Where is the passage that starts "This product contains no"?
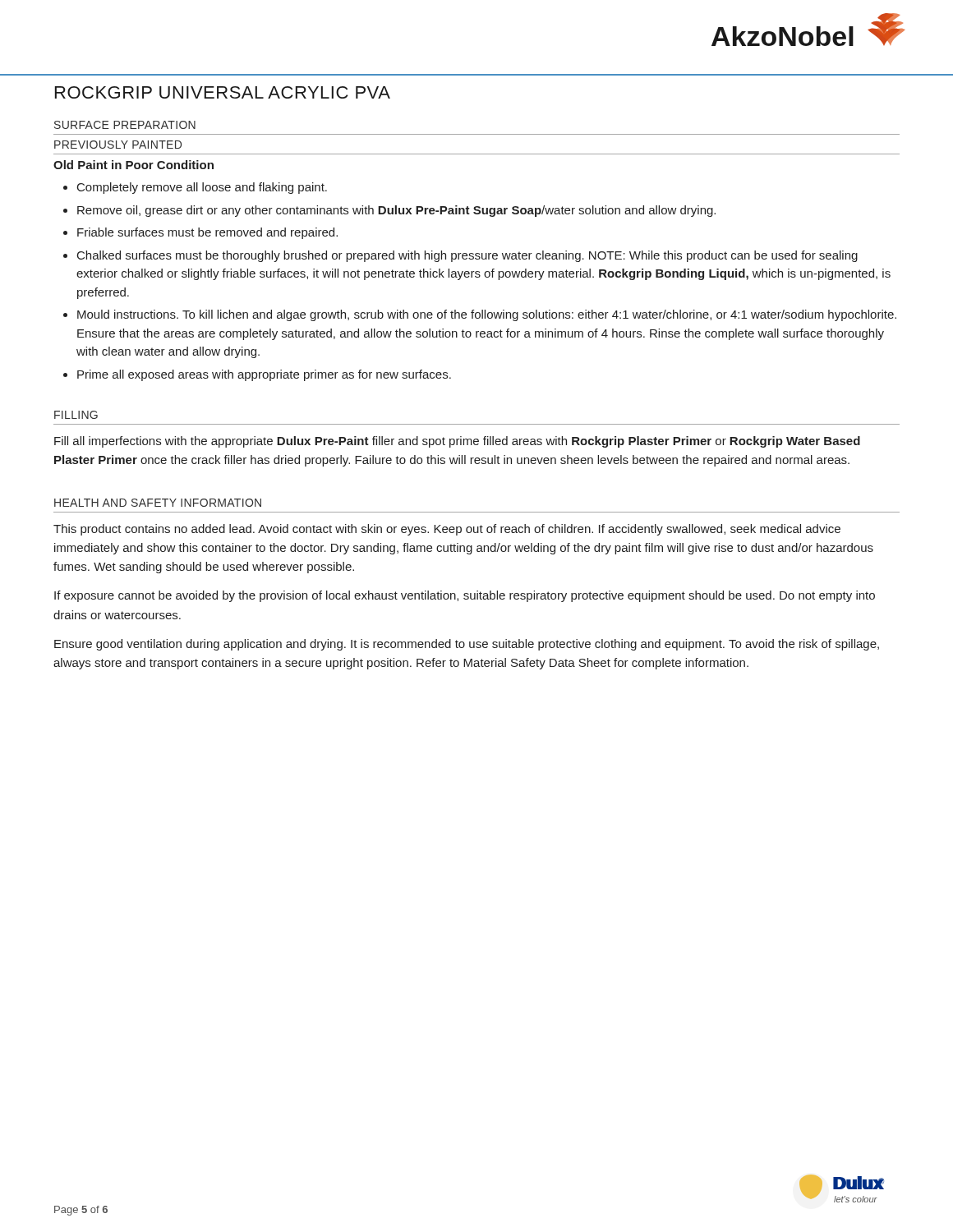This screenshot has height=1232, width=953. (x=463, y=547)
